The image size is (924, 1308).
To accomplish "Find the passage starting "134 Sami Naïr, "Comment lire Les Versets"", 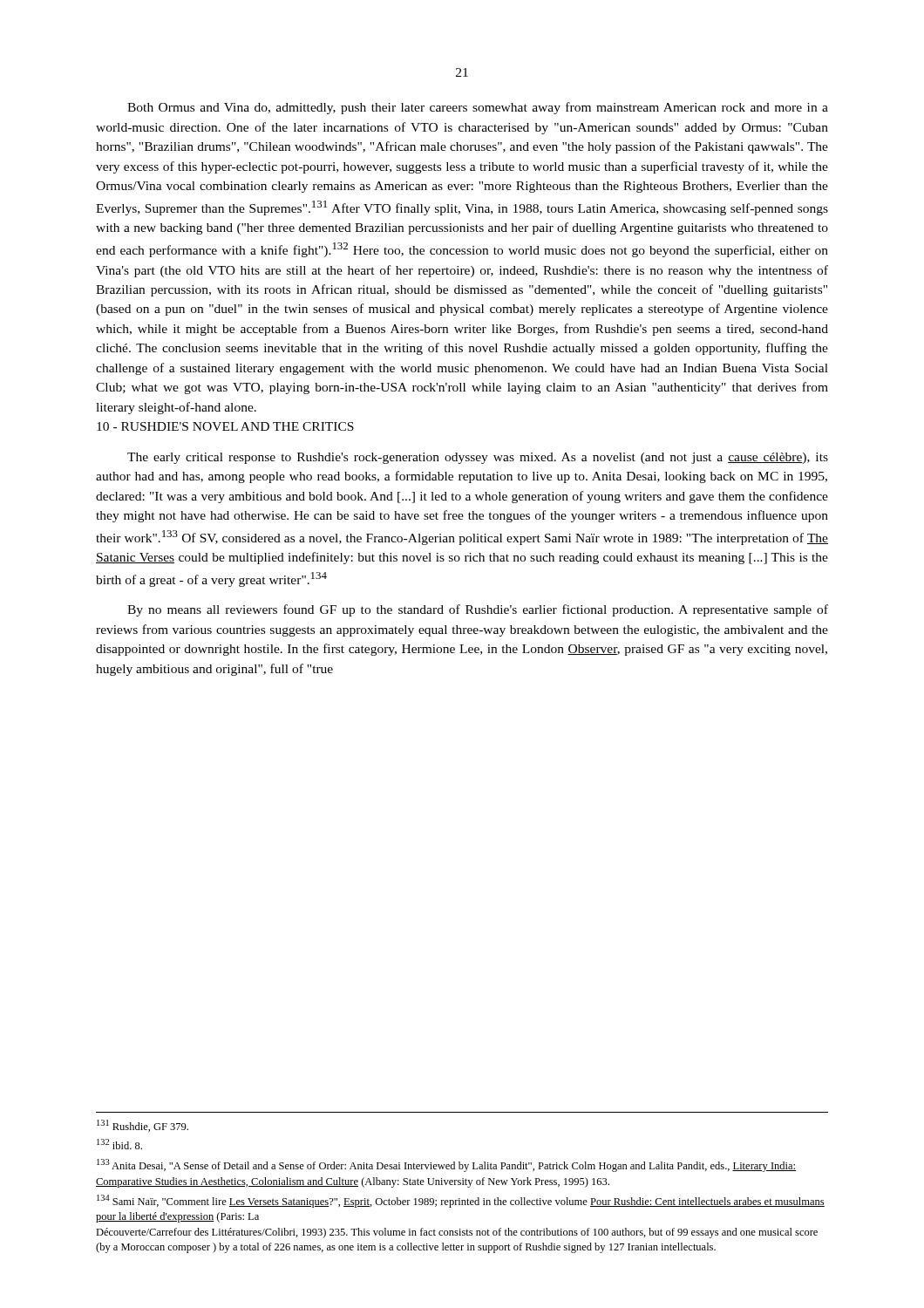I will click(460, 1223).
